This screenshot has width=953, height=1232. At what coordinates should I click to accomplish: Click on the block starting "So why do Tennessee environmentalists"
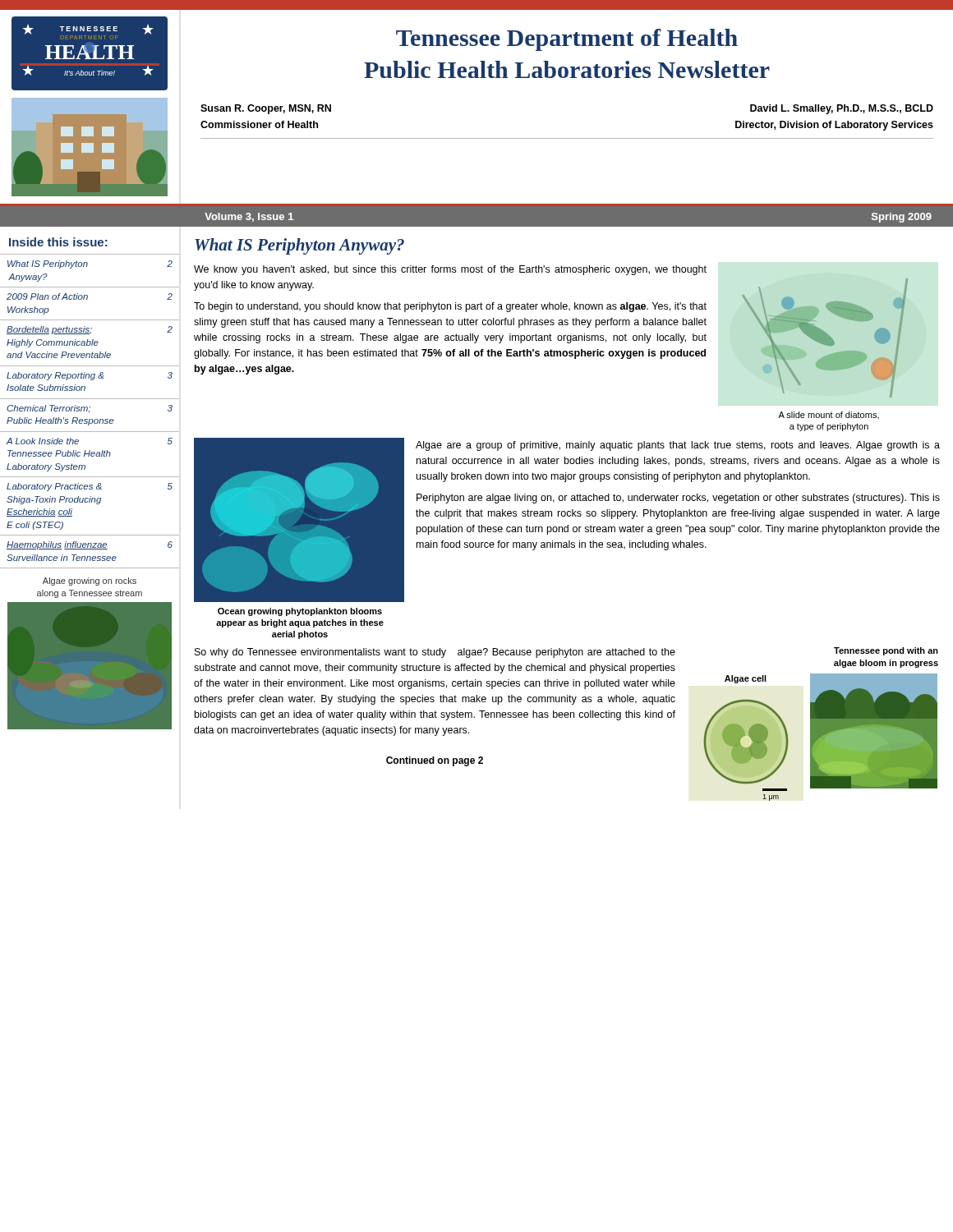click(435, 692)
